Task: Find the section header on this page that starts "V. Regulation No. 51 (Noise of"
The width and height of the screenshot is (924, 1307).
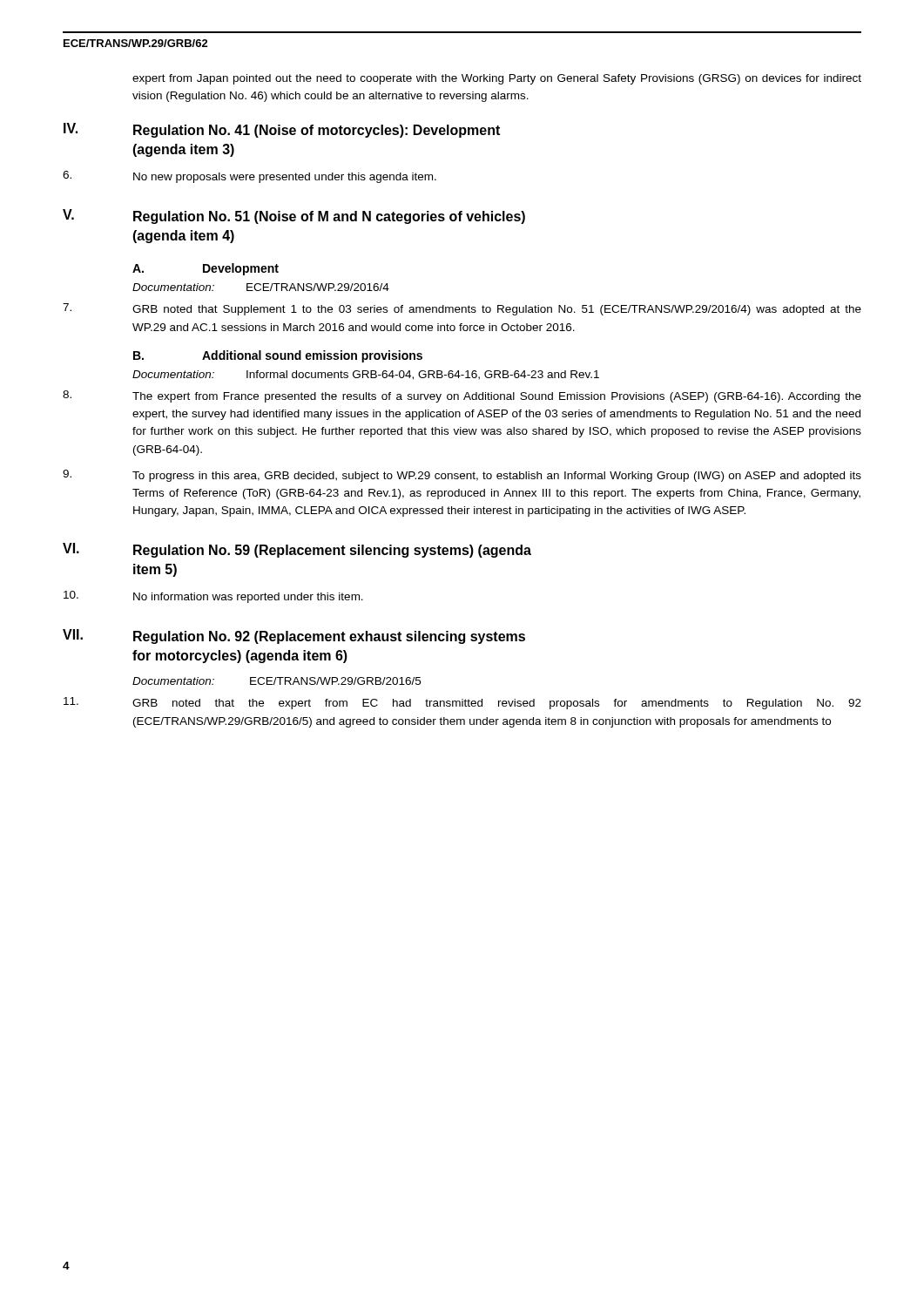Action: pos(294,227)
